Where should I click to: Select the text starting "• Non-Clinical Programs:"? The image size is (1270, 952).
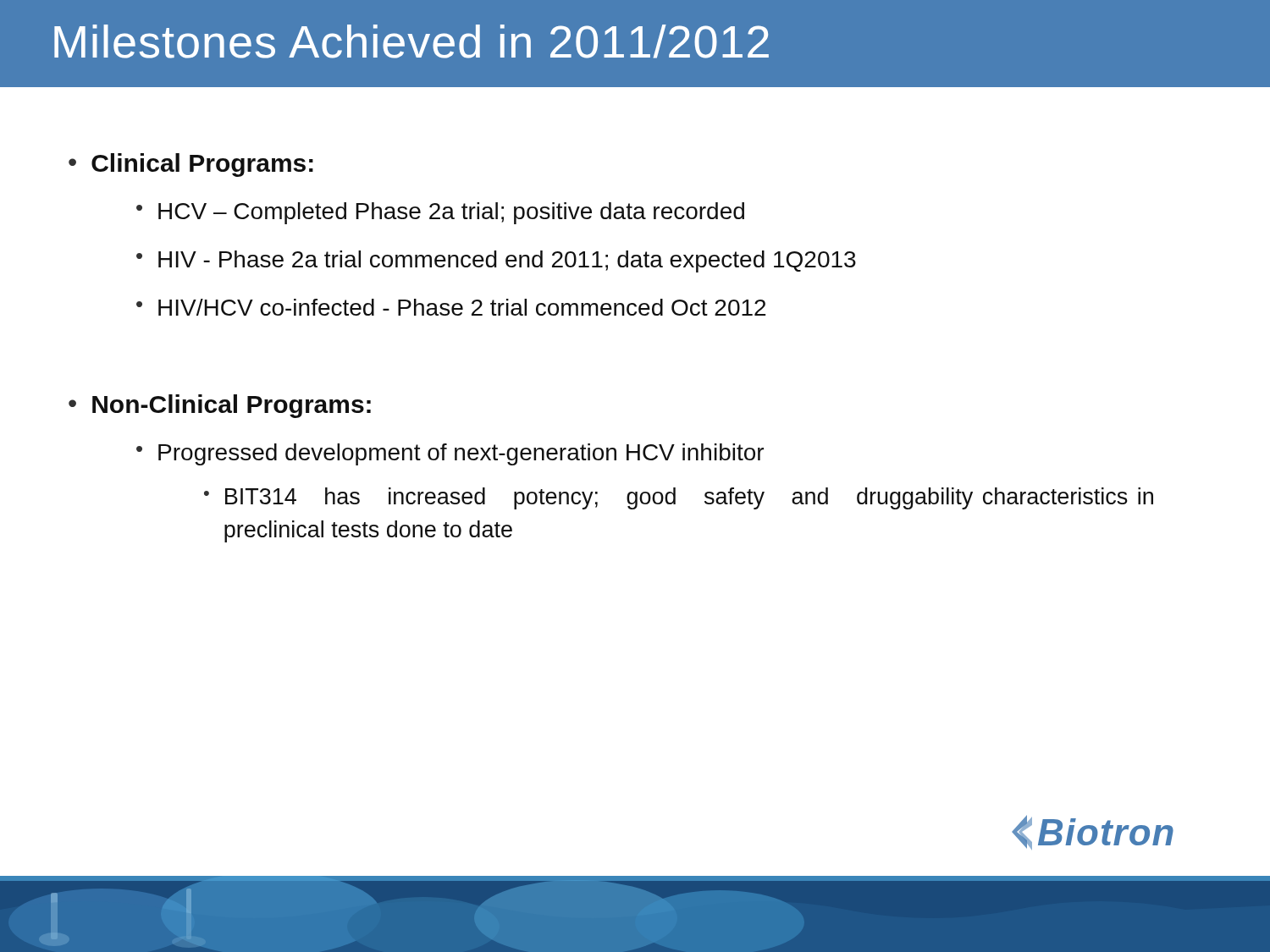(220, 404)
